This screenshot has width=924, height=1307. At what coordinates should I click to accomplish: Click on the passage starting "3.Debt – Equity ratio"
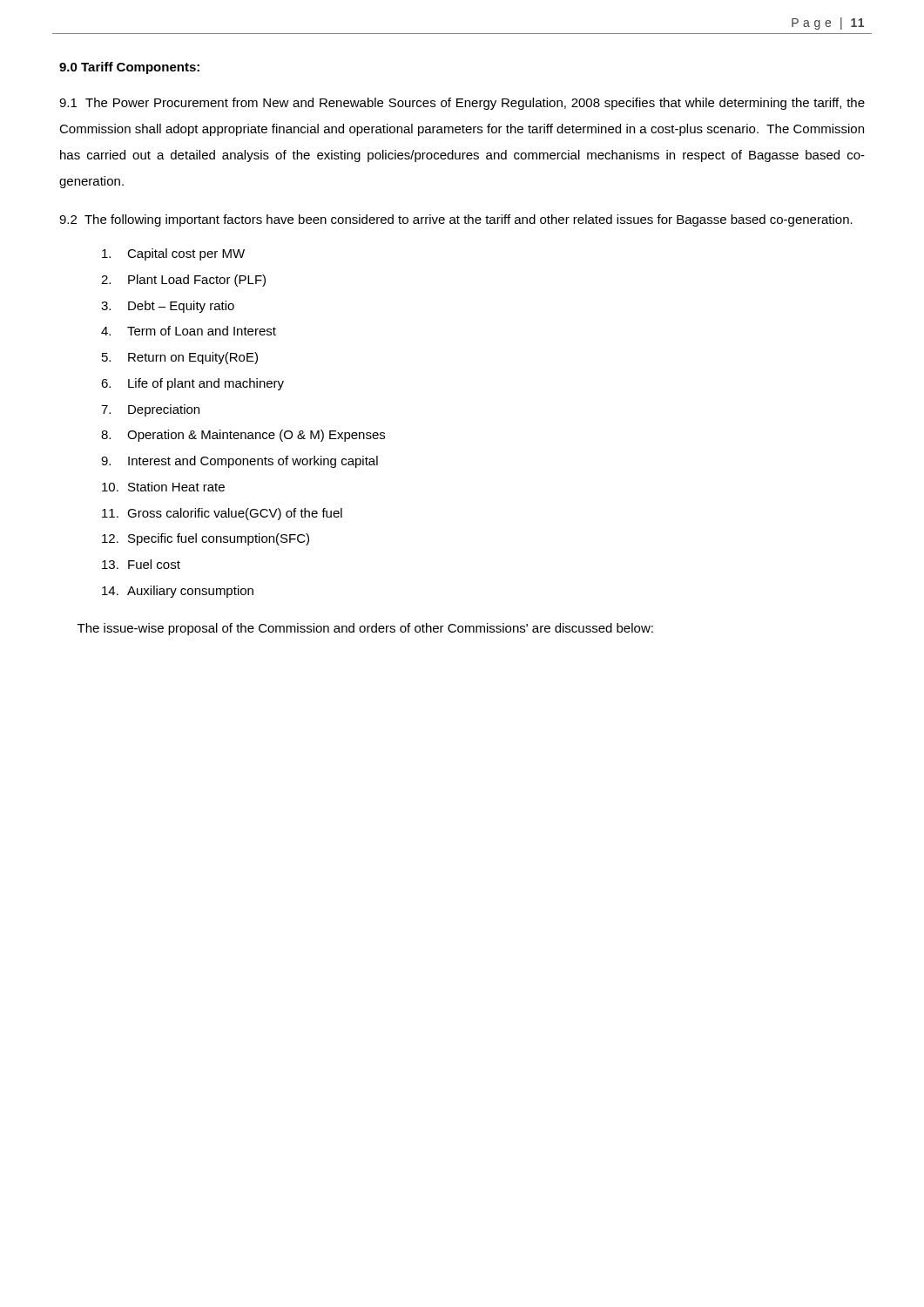[x=168, y=305]
